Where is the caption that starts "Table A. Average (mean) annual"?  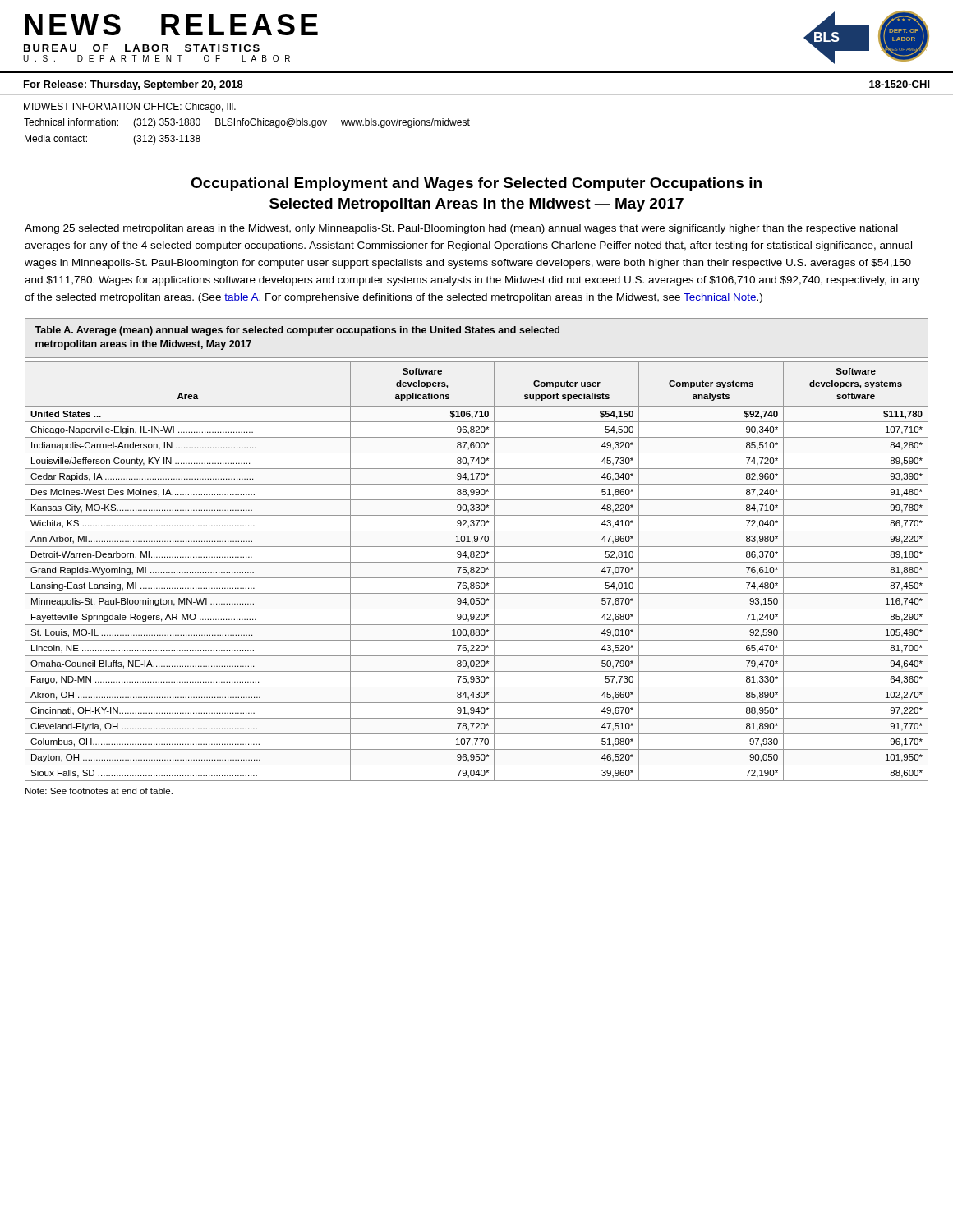click(x=296, y=337)
